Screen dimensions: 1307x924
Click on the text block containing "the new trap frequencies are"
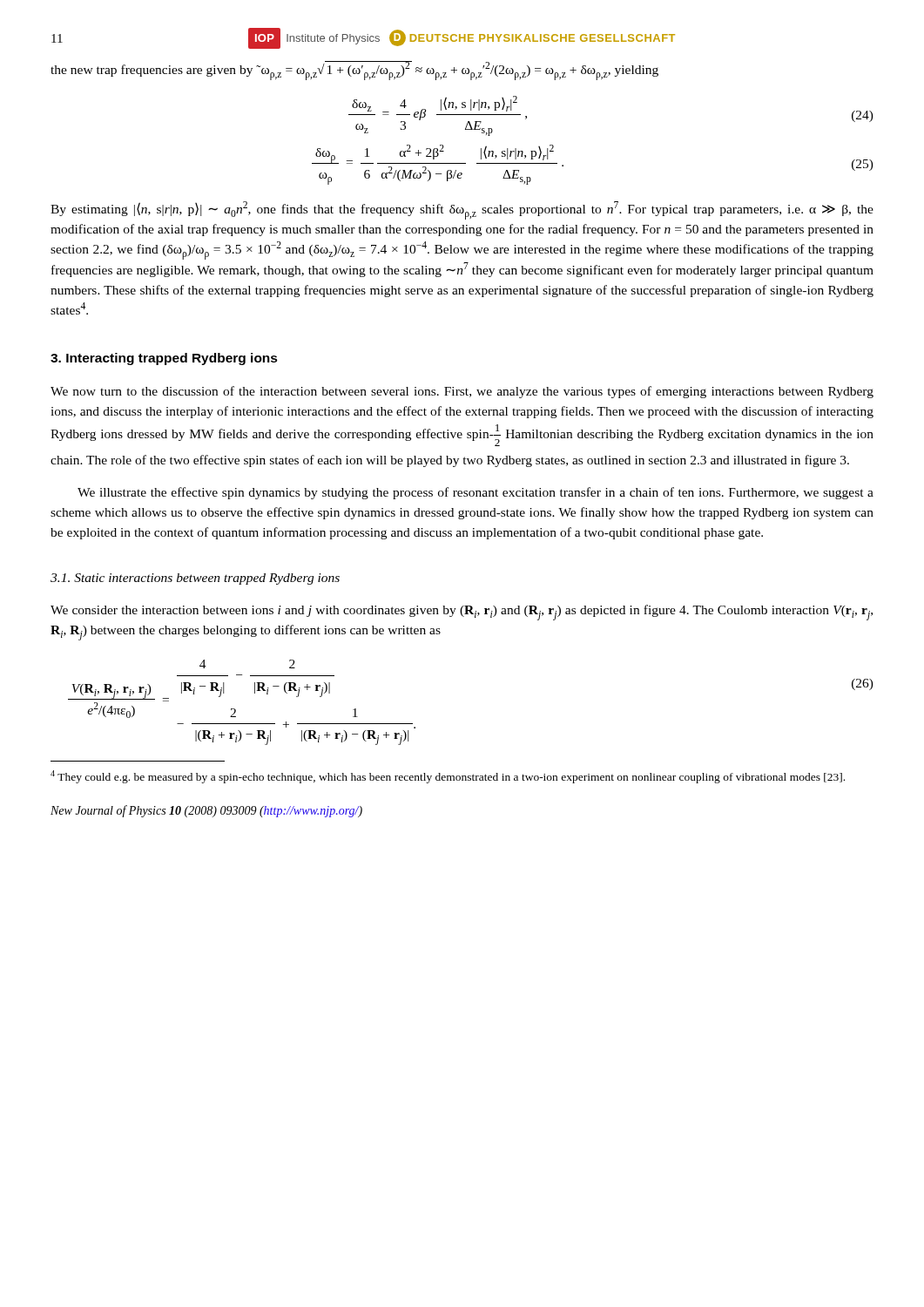coord(355,70)
